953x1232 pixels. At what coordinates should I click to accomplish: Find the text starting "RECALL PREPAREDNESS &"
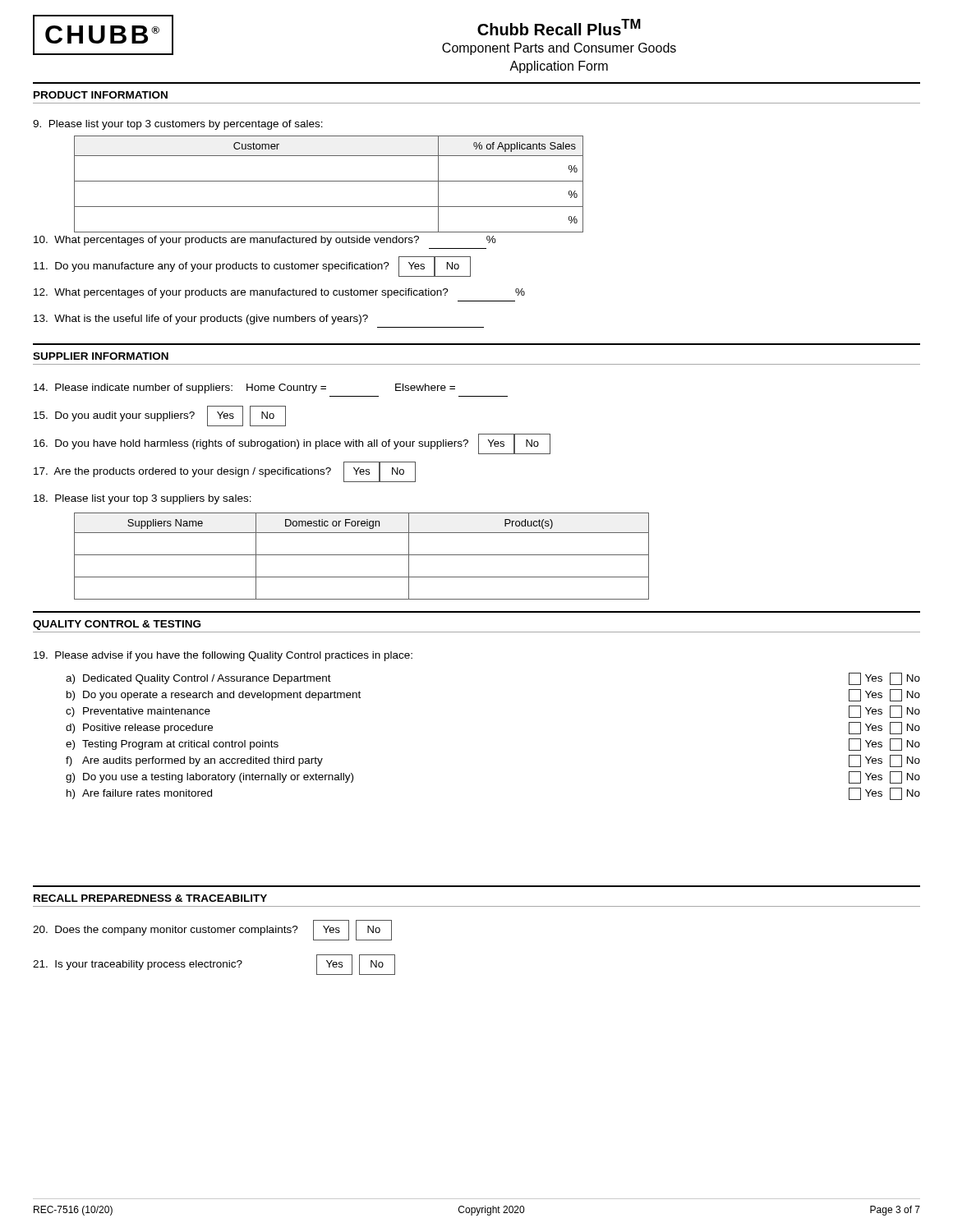(476, 899)
